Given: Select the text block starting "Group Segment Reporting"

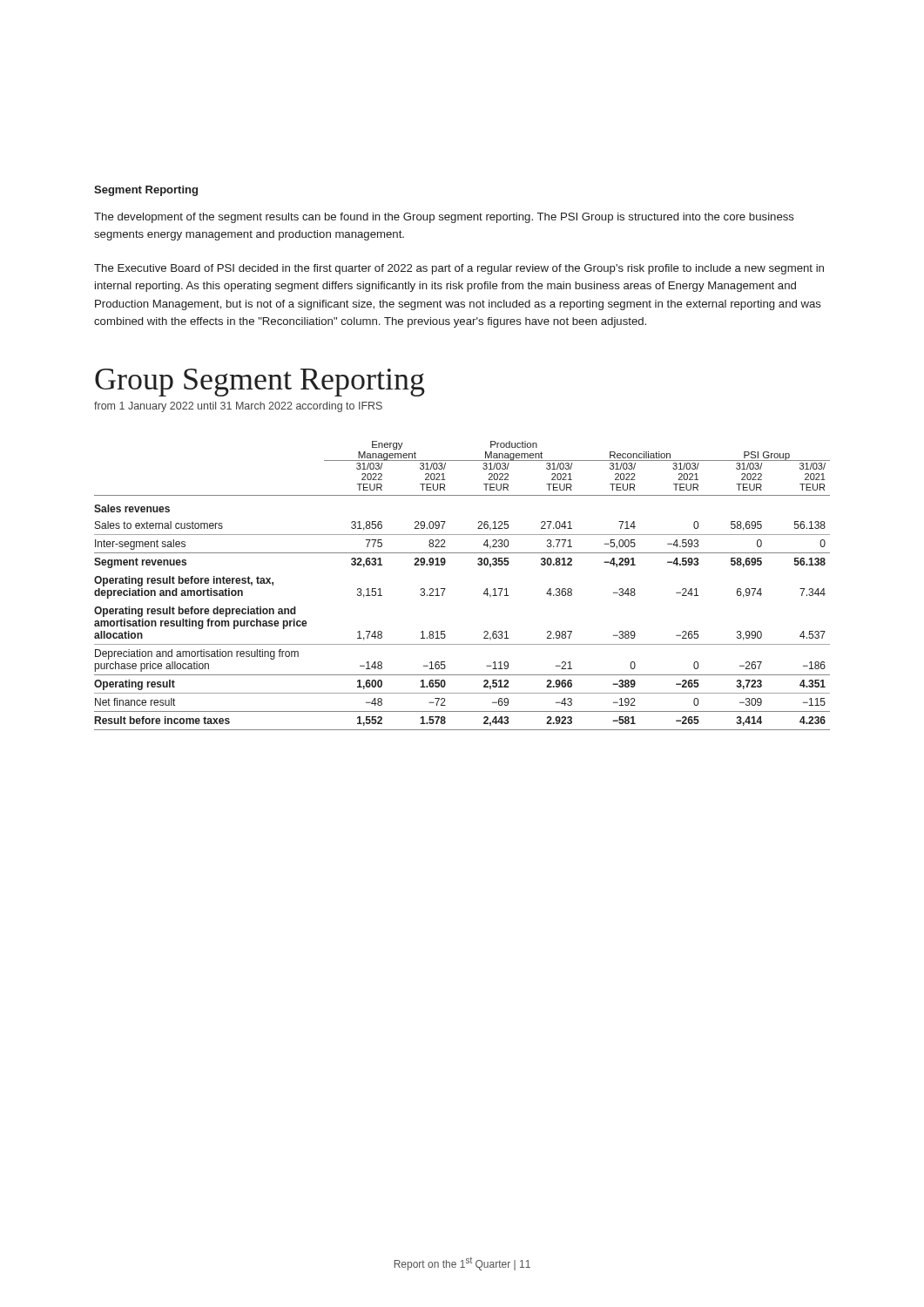Looking at the screenshot, I should (x=260, y=379).
